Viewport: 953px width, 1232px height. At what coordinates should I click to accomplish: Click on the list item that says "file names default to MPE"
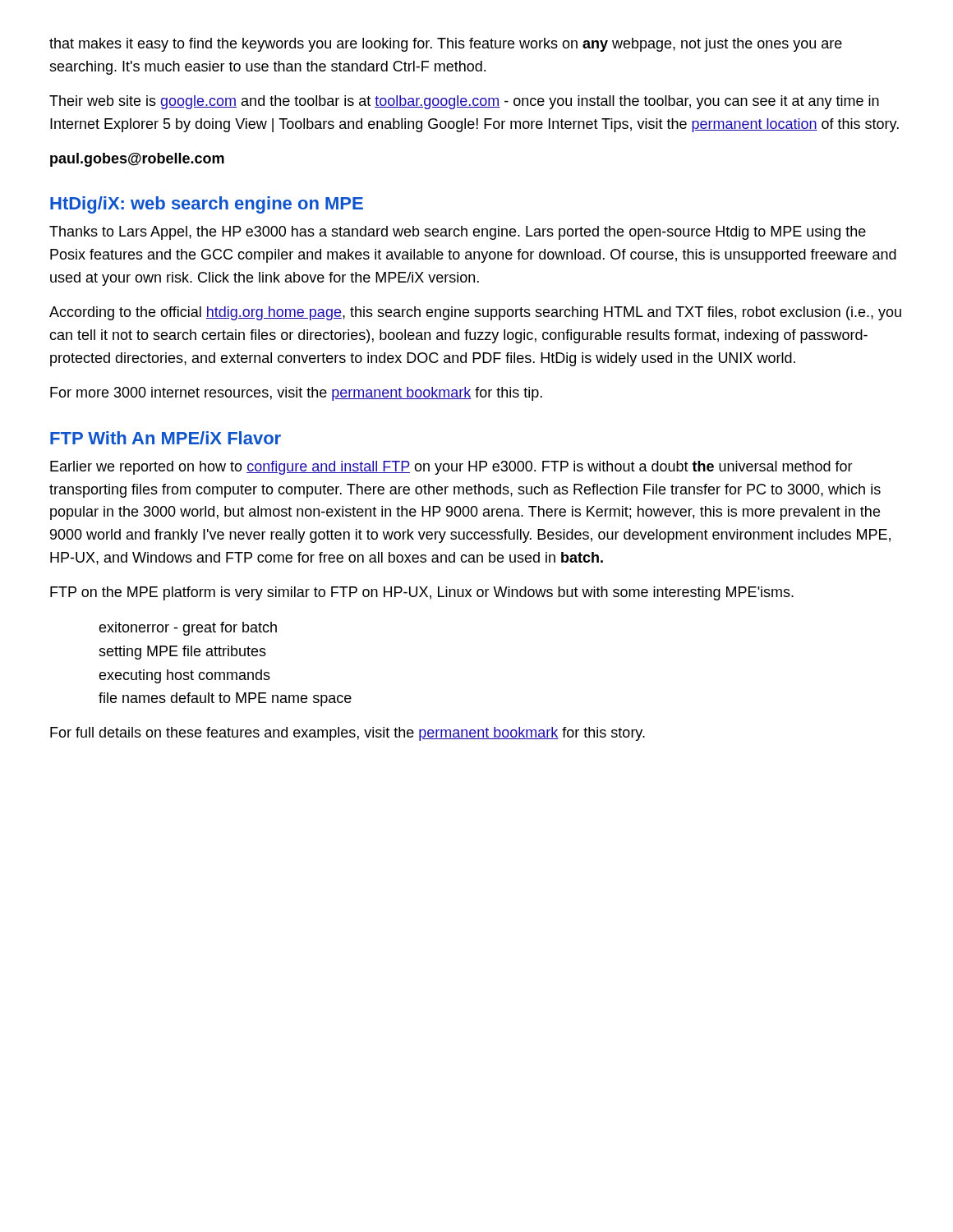point(225,698)
